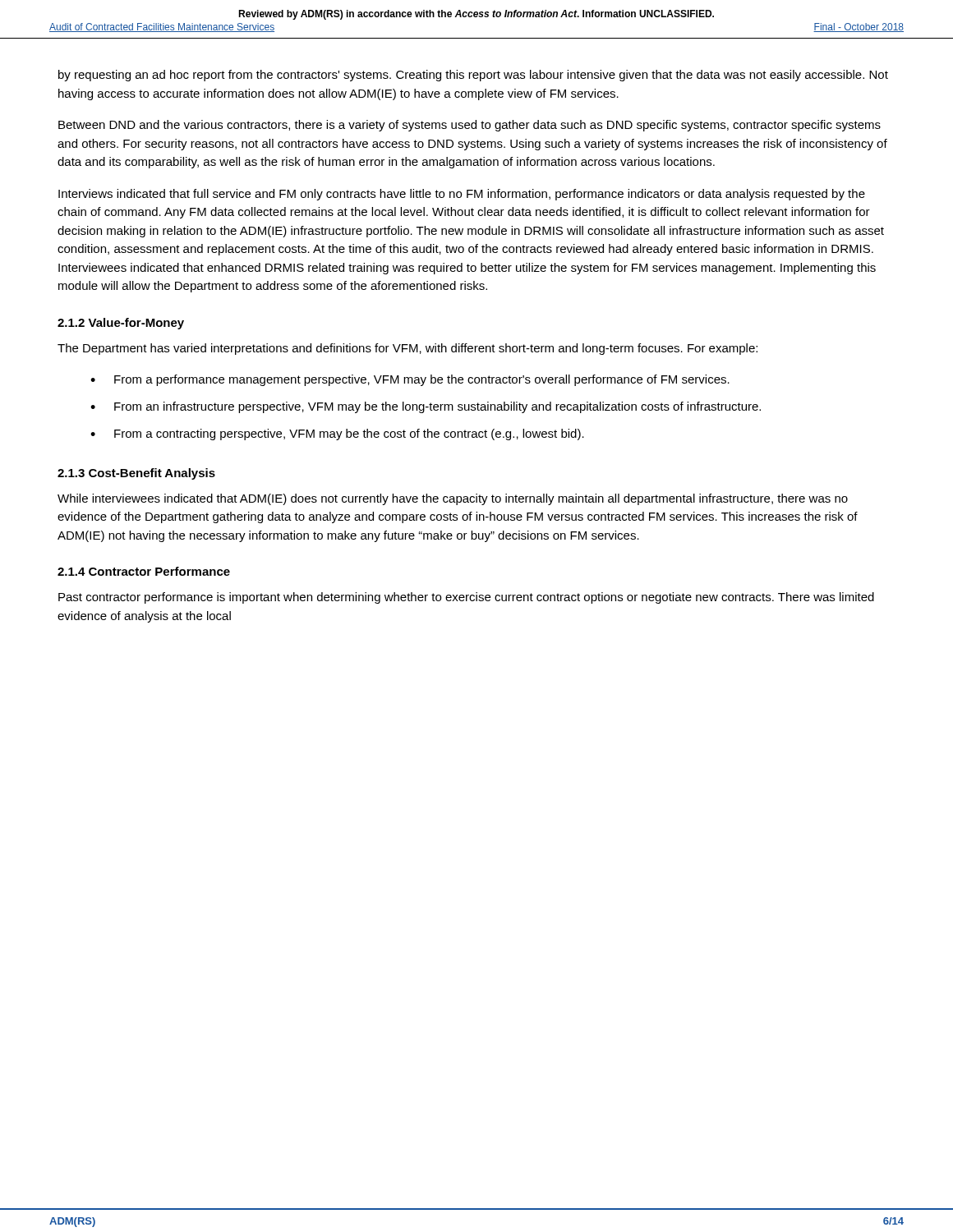
Task: Where does it say "2.1.2 Value-for-Money"?
Action: (121, 322)
